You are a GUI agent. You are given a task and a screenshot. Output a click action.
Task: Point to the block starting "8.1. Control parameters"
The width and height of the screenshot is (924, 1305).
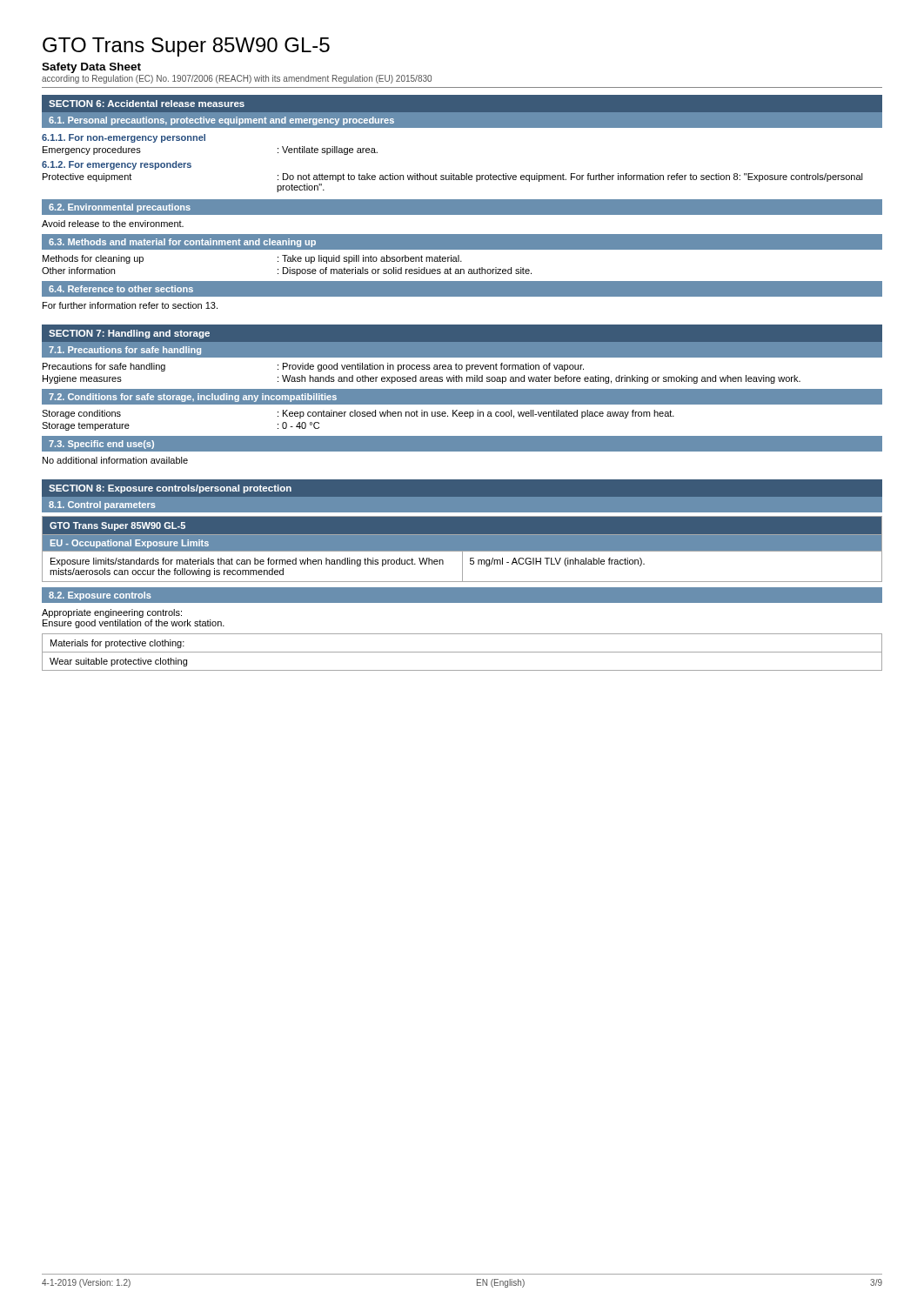click(102, 504)
